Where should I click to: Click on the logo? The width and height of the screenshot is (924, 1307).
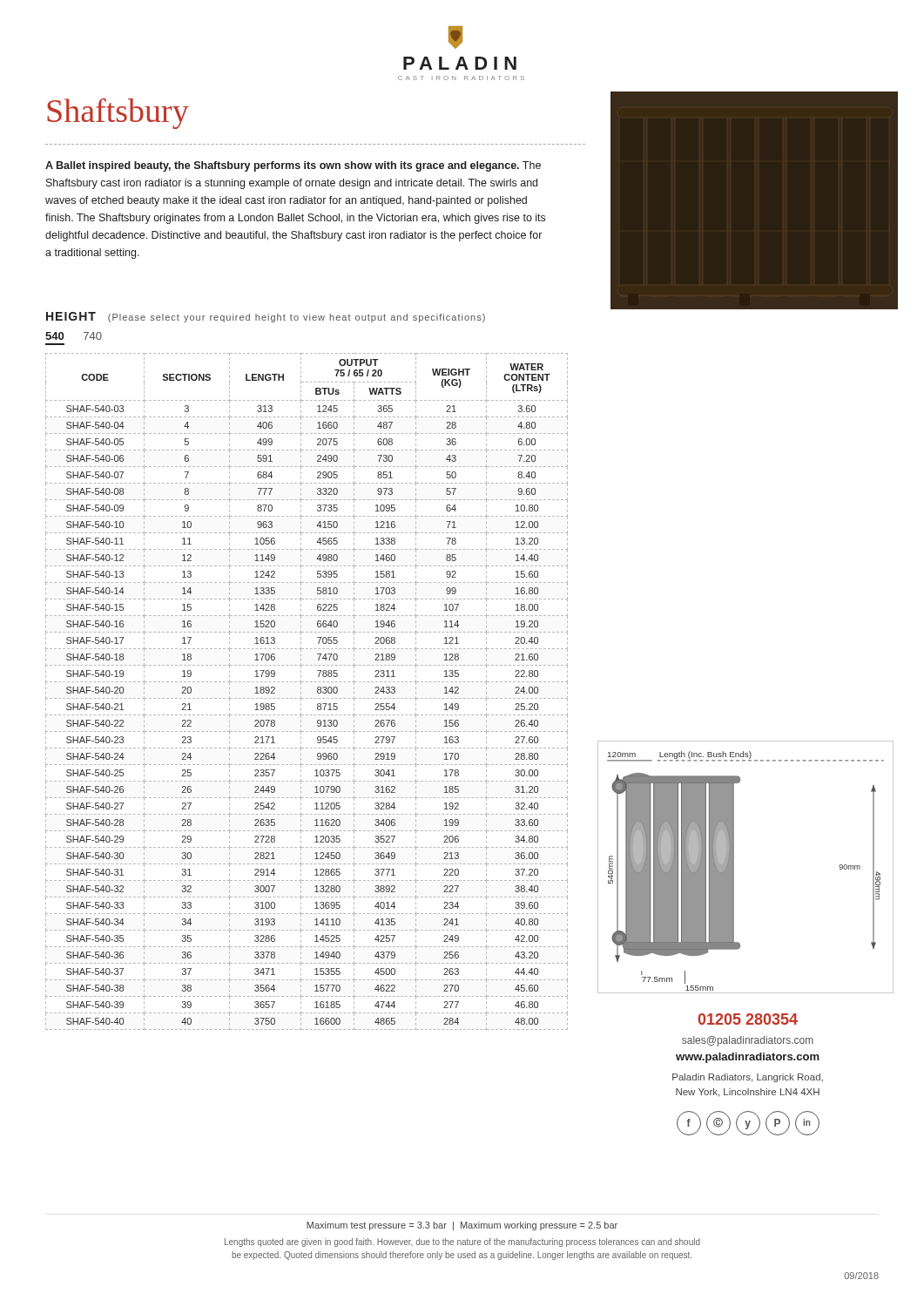[x=462, y=58]
